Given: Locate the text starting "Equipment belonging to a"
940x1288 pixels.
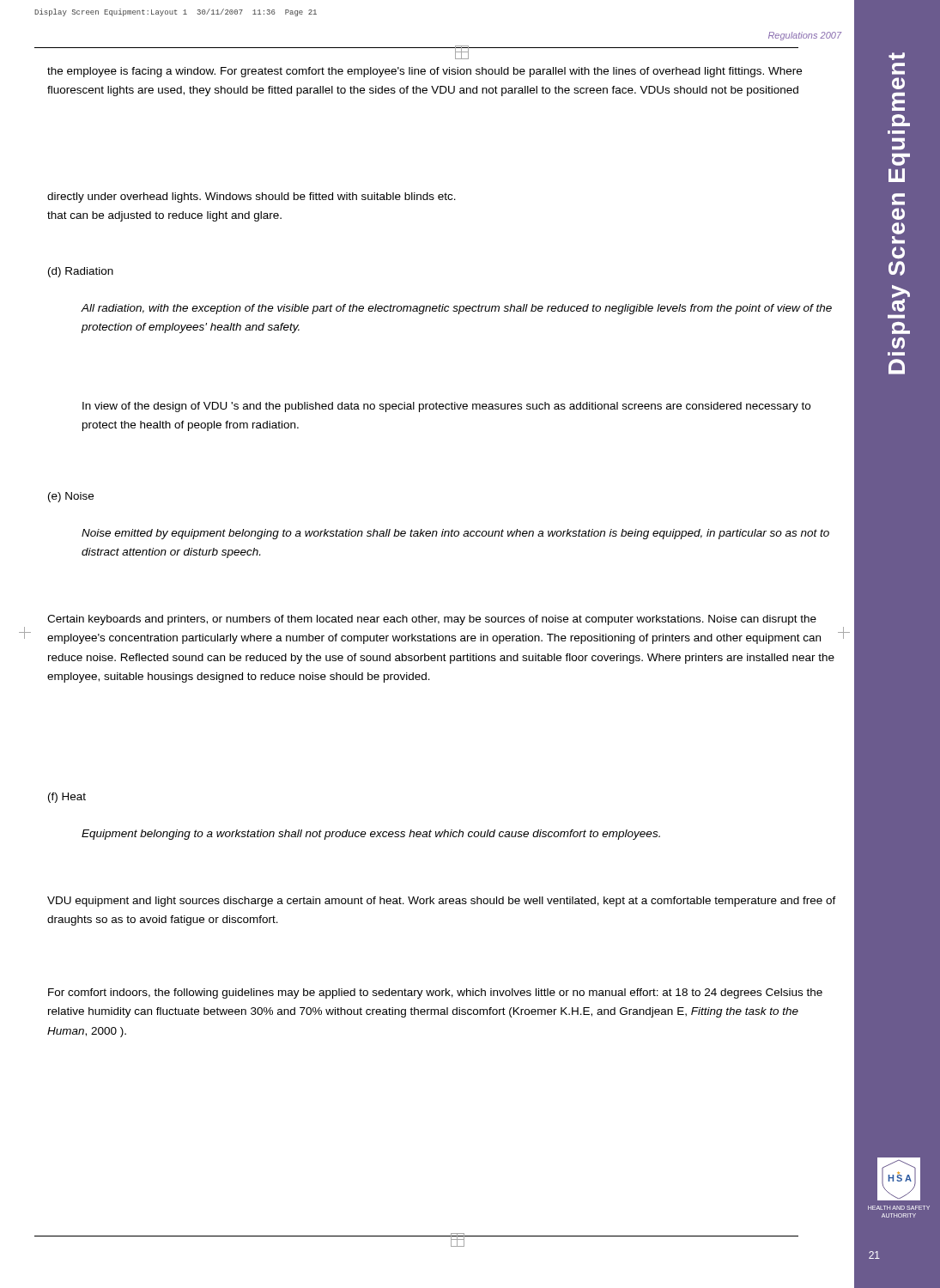Looking at the screenshot, I should 371,833.
